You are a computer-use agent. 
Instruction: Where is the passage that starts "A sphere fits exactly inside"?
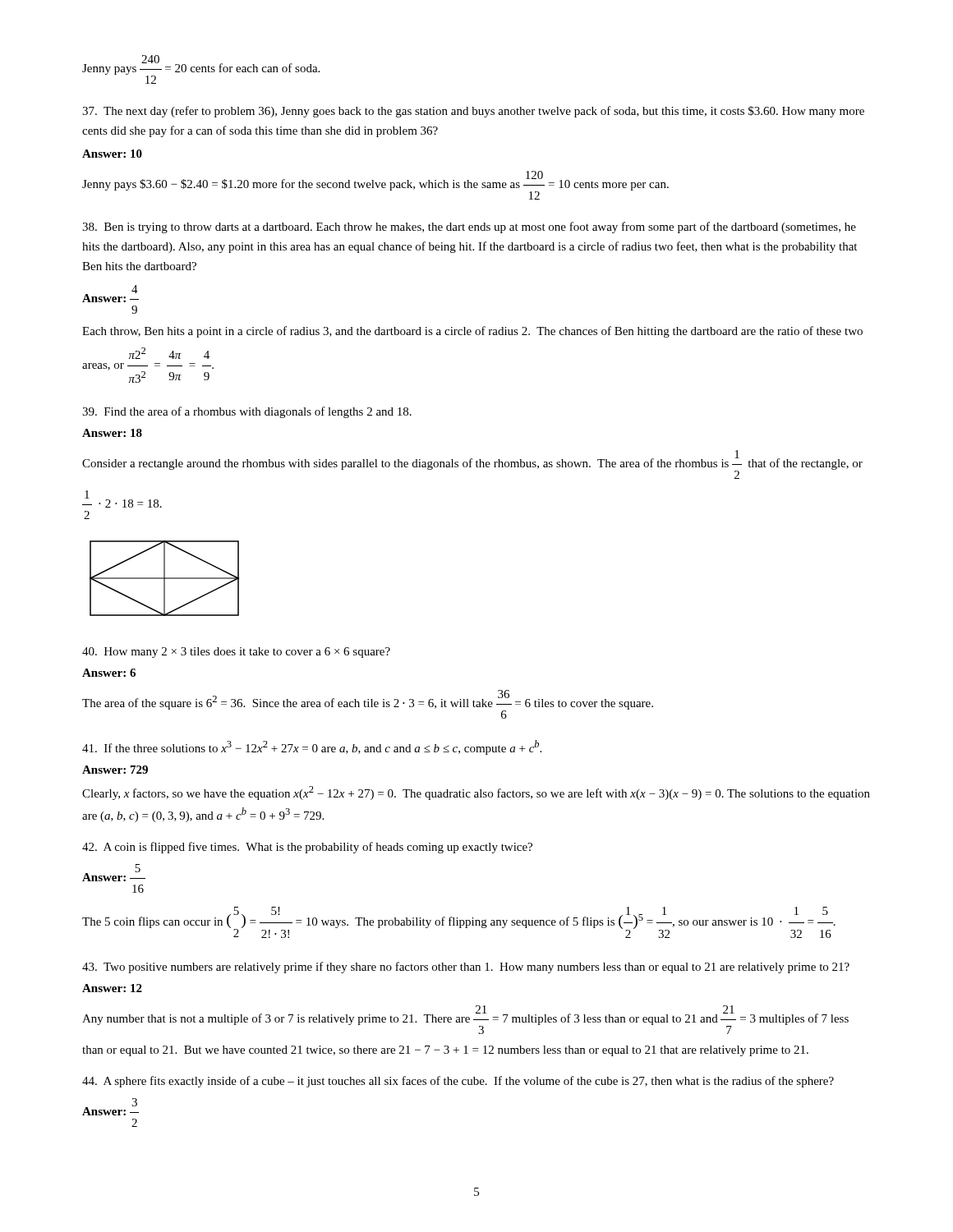458,1080
